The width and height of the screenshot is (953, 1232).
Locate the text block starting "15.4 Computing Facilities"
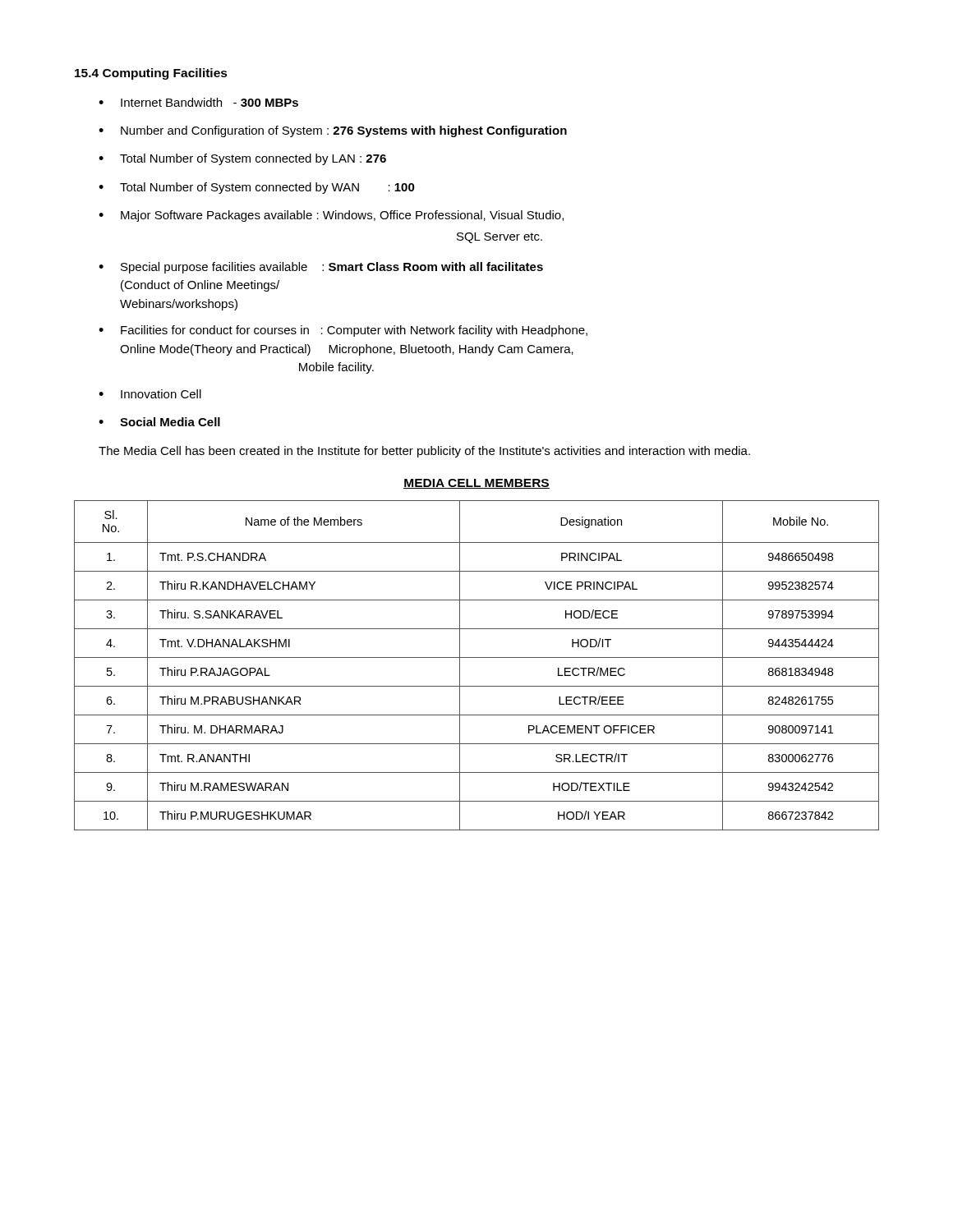151,73
